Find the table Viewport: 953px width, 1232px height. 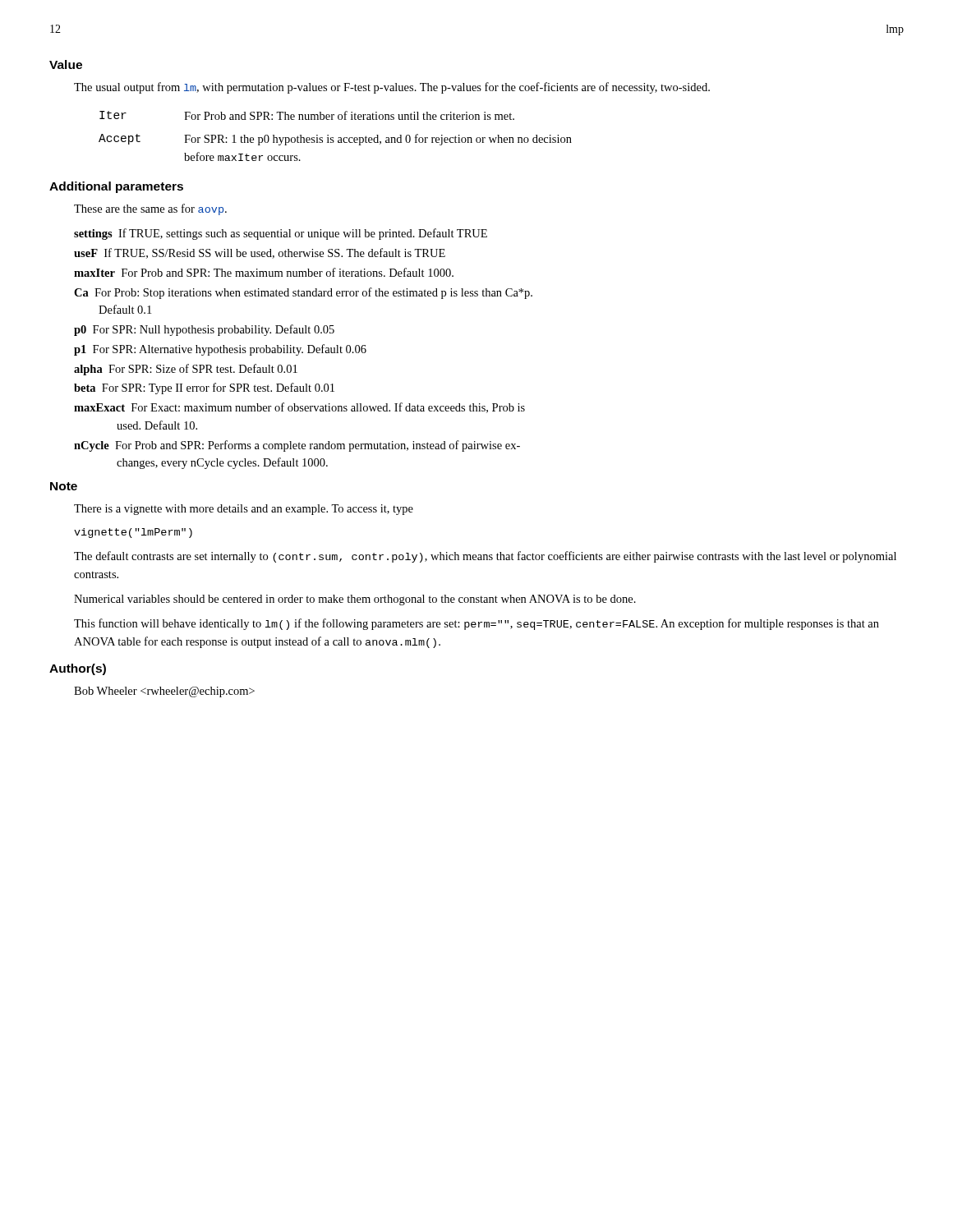[489, 137]
